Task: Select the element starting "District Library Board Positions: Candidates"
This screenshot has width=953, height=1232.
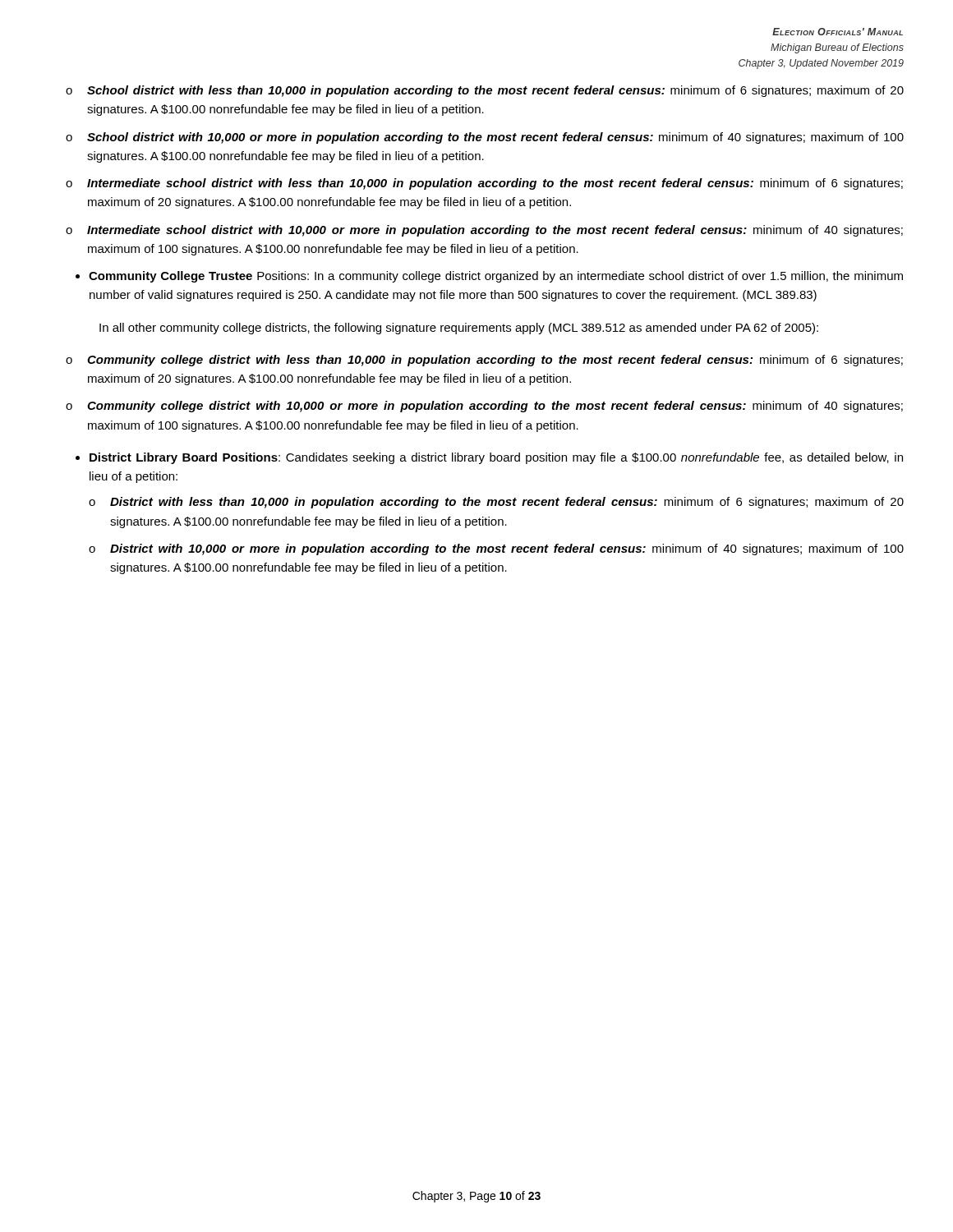Action: (496, 513)
